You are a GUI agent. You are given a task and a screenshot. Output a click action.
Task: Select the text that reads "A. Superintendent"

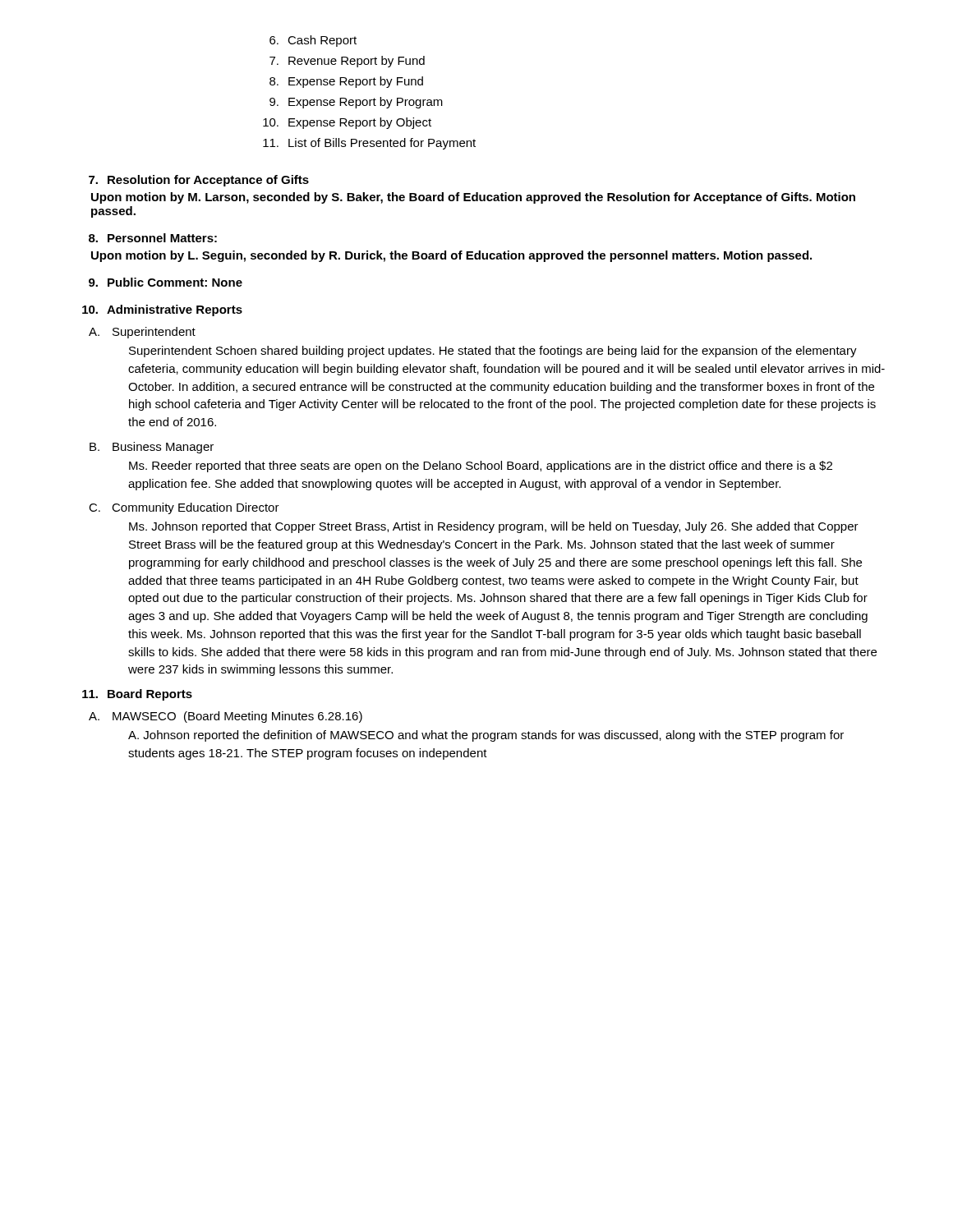(142, 331)
